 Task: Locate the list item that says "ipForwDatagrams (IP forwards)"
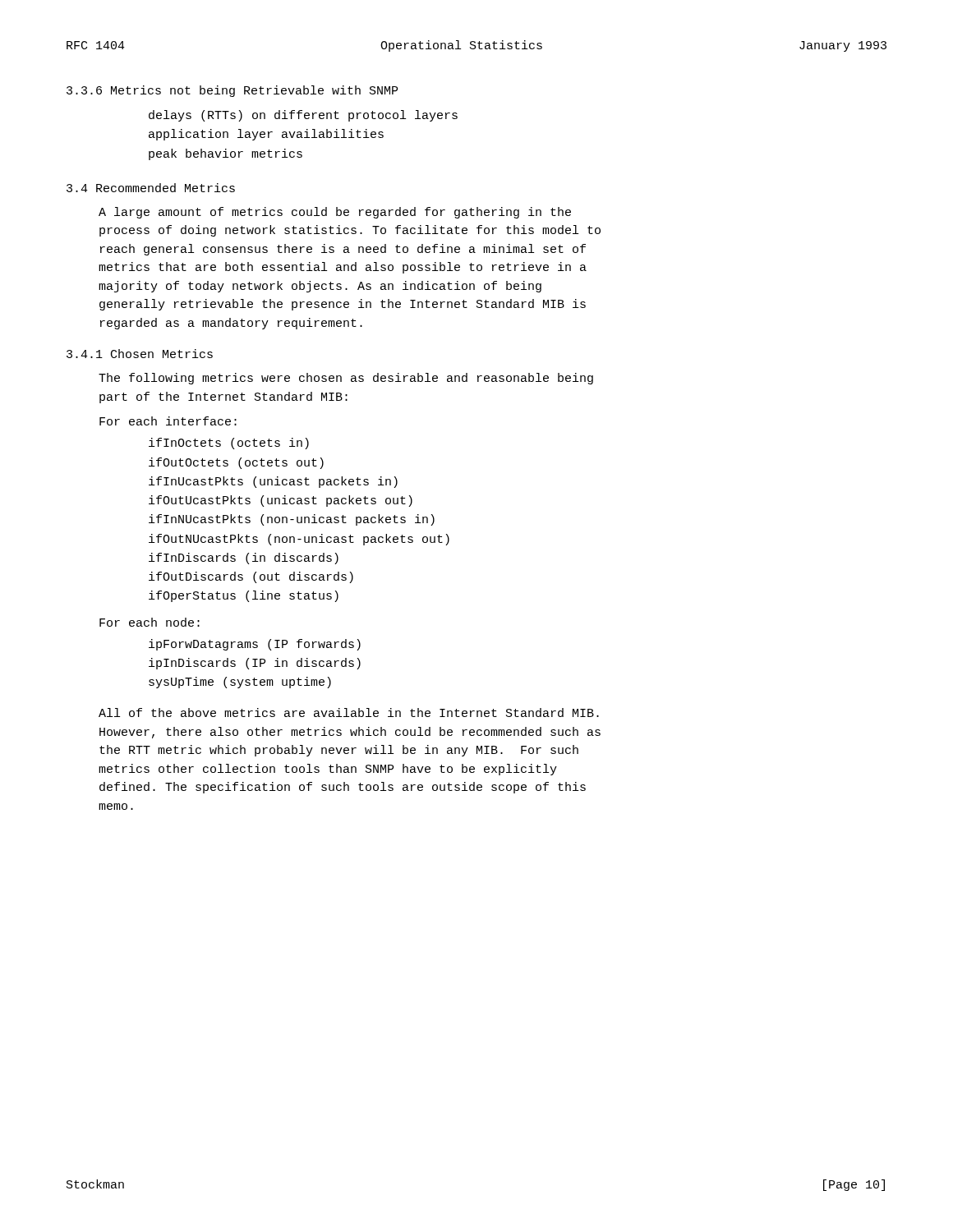click(x=255, y=645)
